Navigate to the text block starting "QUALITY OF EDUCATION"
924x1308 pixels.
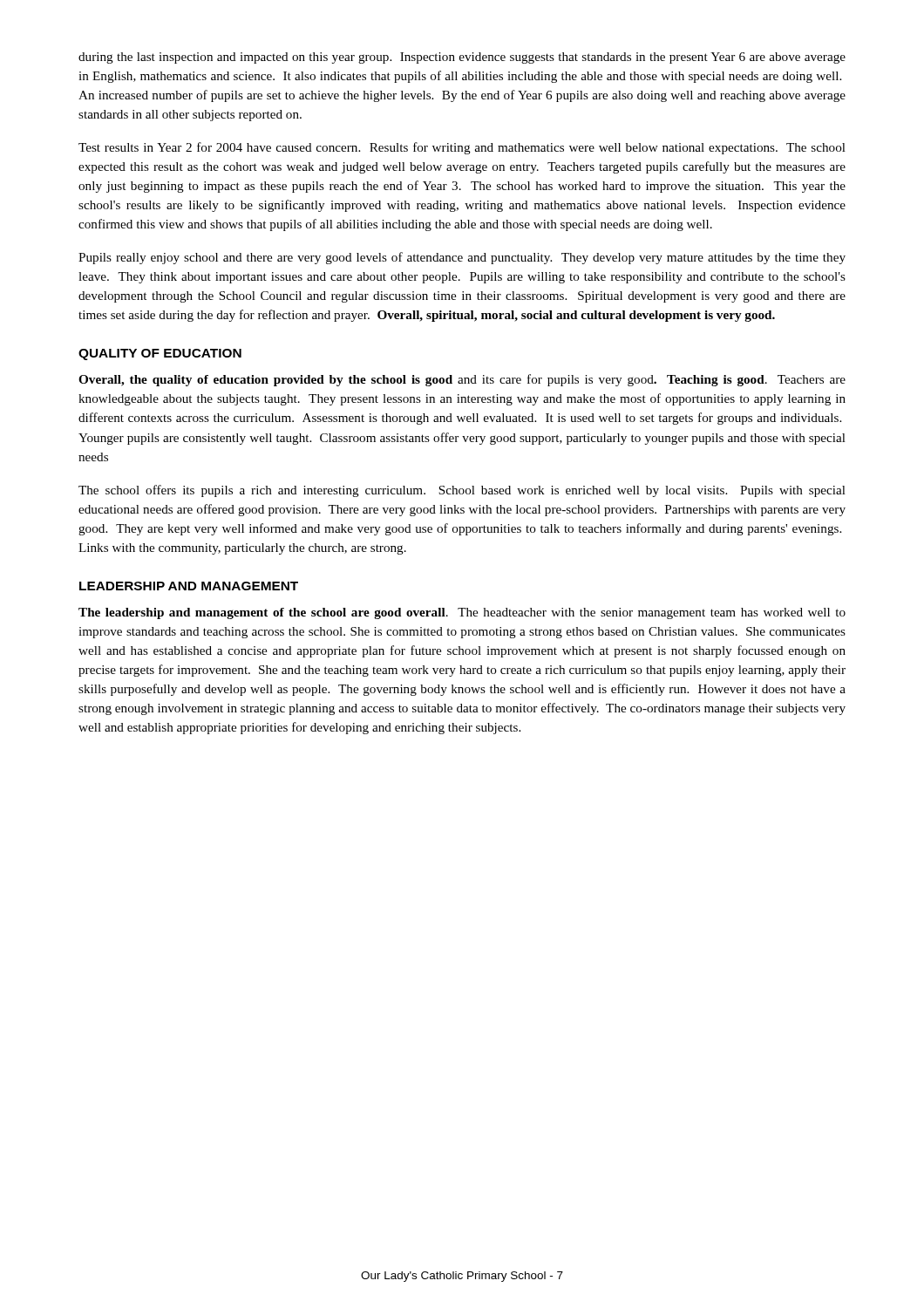[x=160, y=353]
